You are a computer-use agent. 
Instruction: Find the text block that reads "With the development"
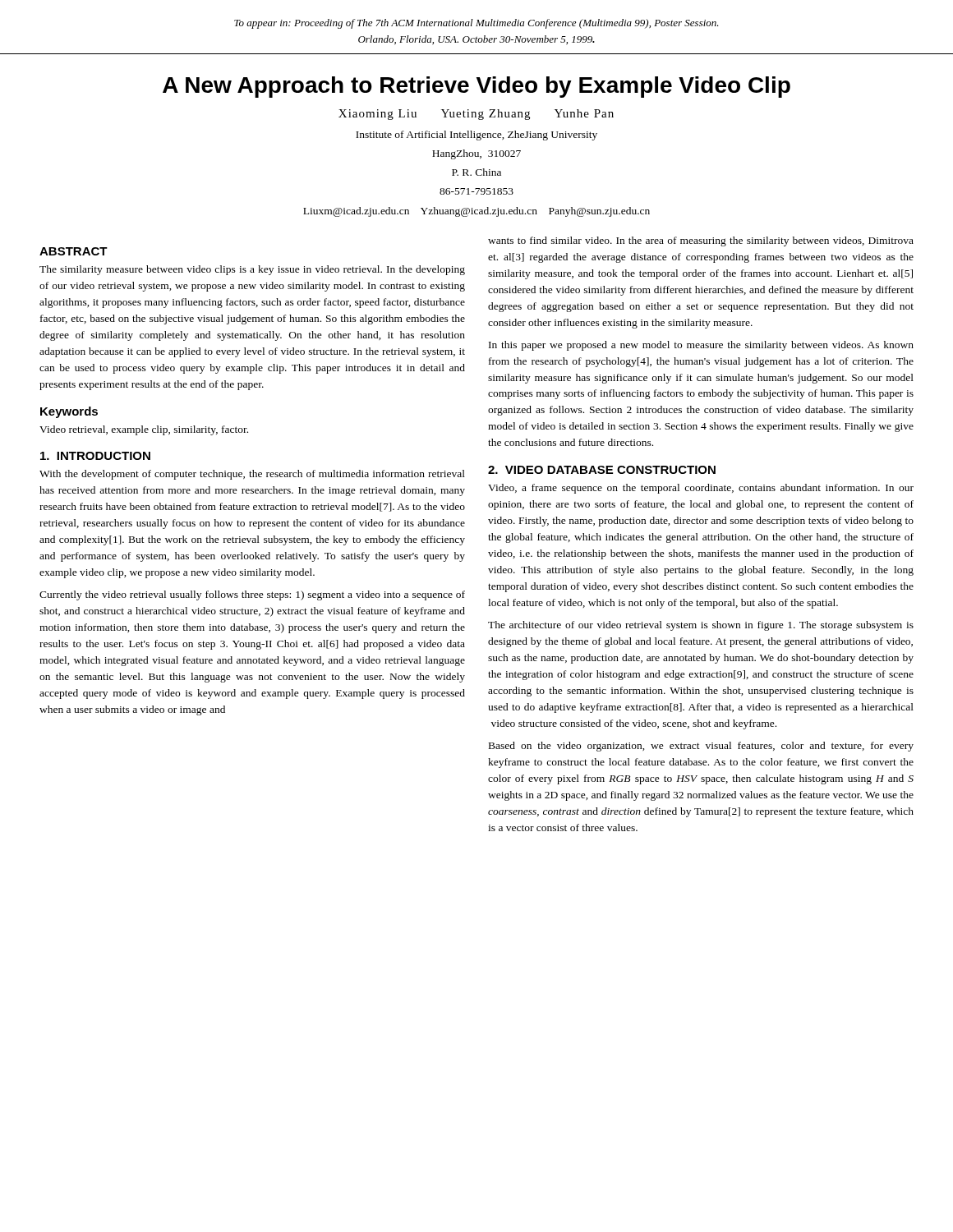[x=252, y=523]
